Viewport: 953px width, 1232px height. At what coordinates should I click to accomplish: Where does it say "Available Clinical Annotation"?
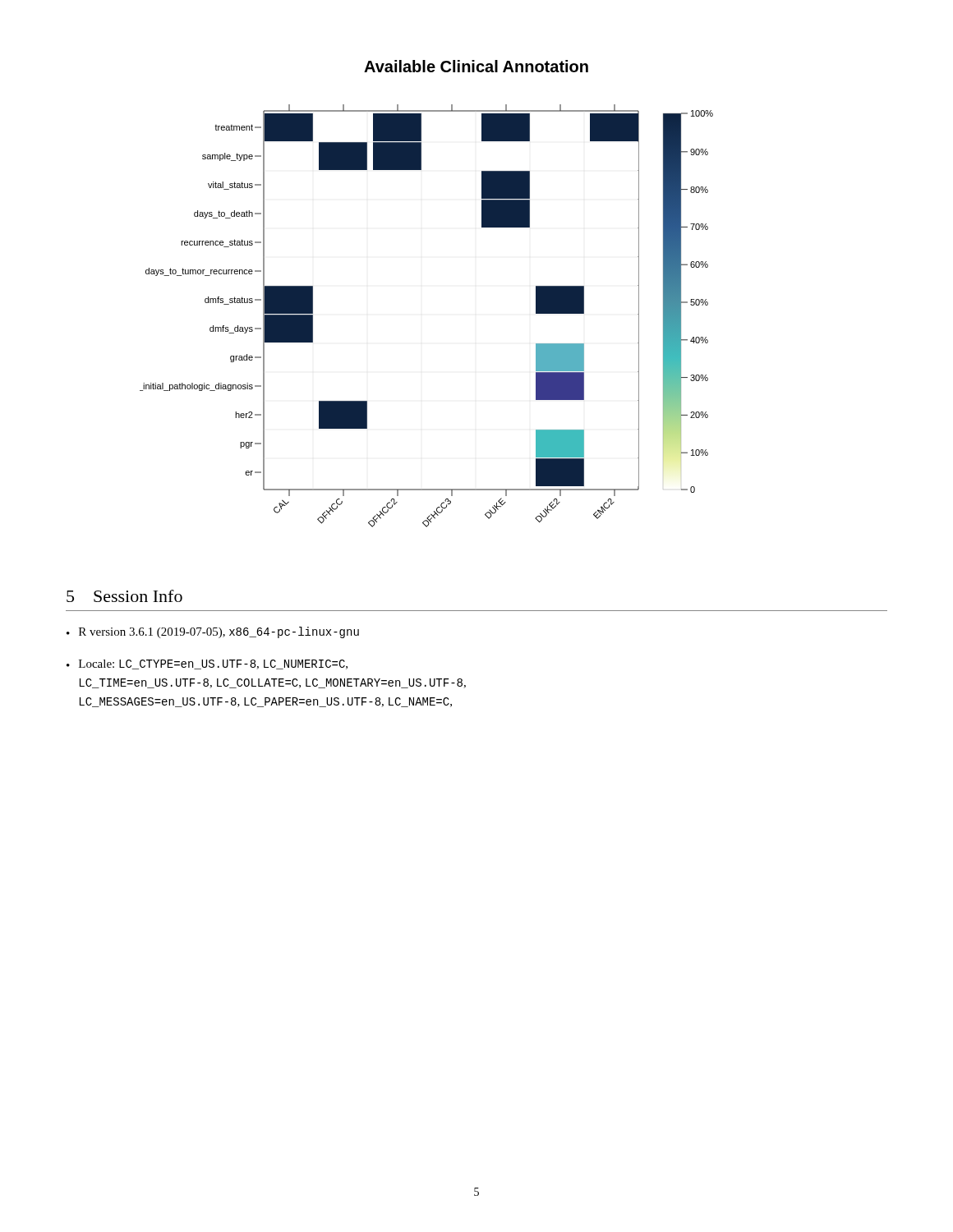coord(476,67)
